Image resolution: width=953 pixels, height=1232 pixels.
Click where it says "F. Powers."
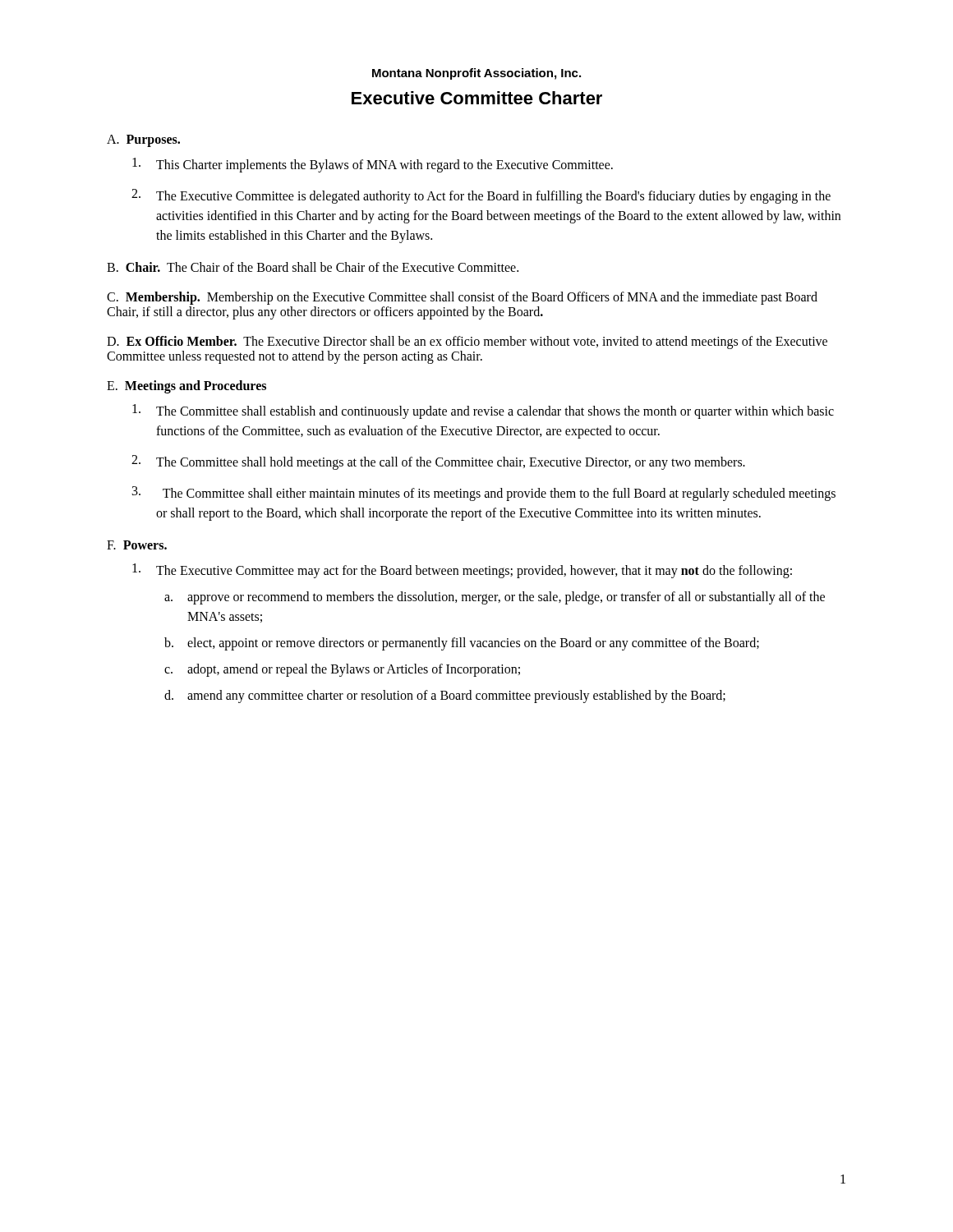(x=137, y=545)
